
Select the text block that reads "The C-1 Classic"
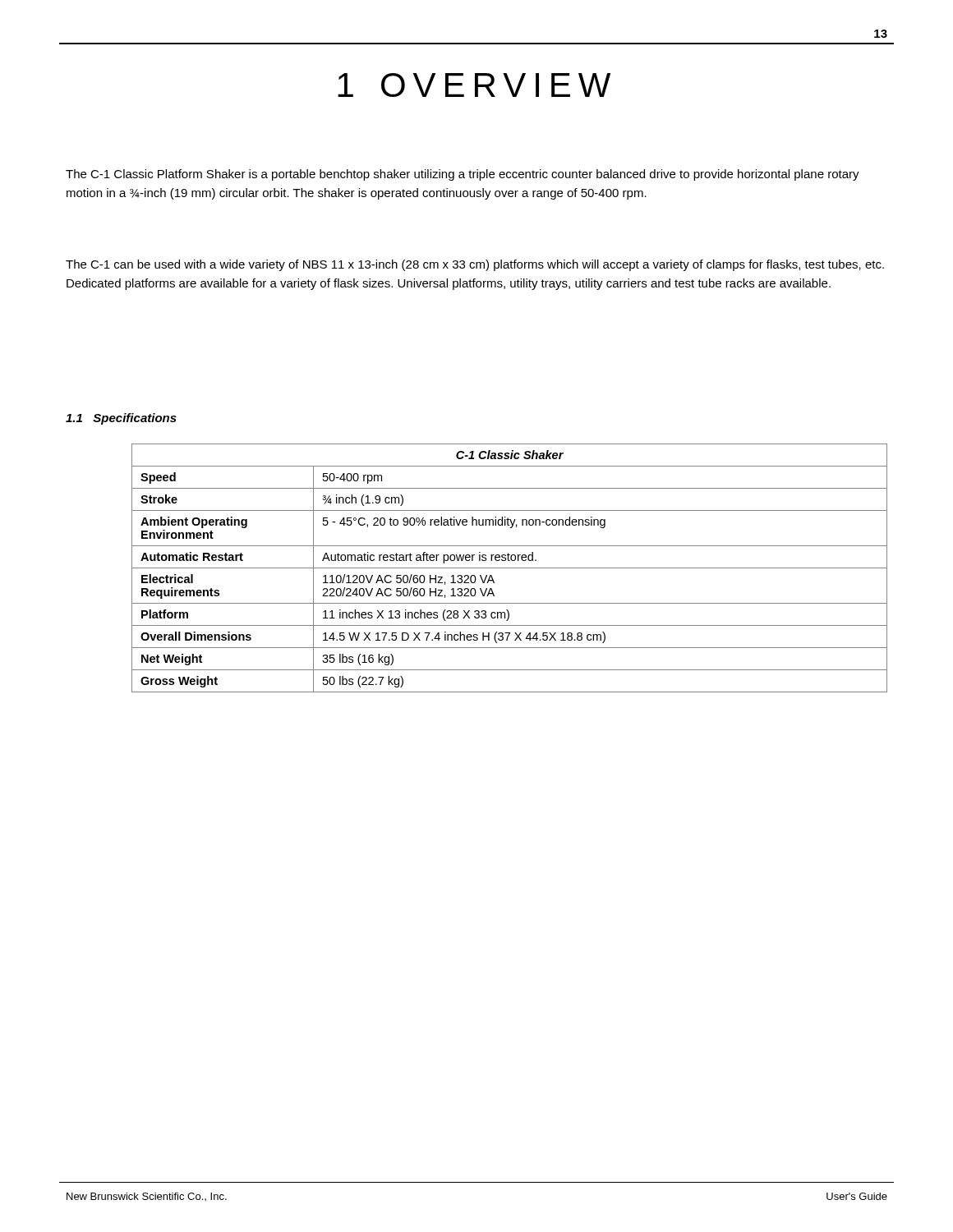pyautogui.click(x=462, y=183)
